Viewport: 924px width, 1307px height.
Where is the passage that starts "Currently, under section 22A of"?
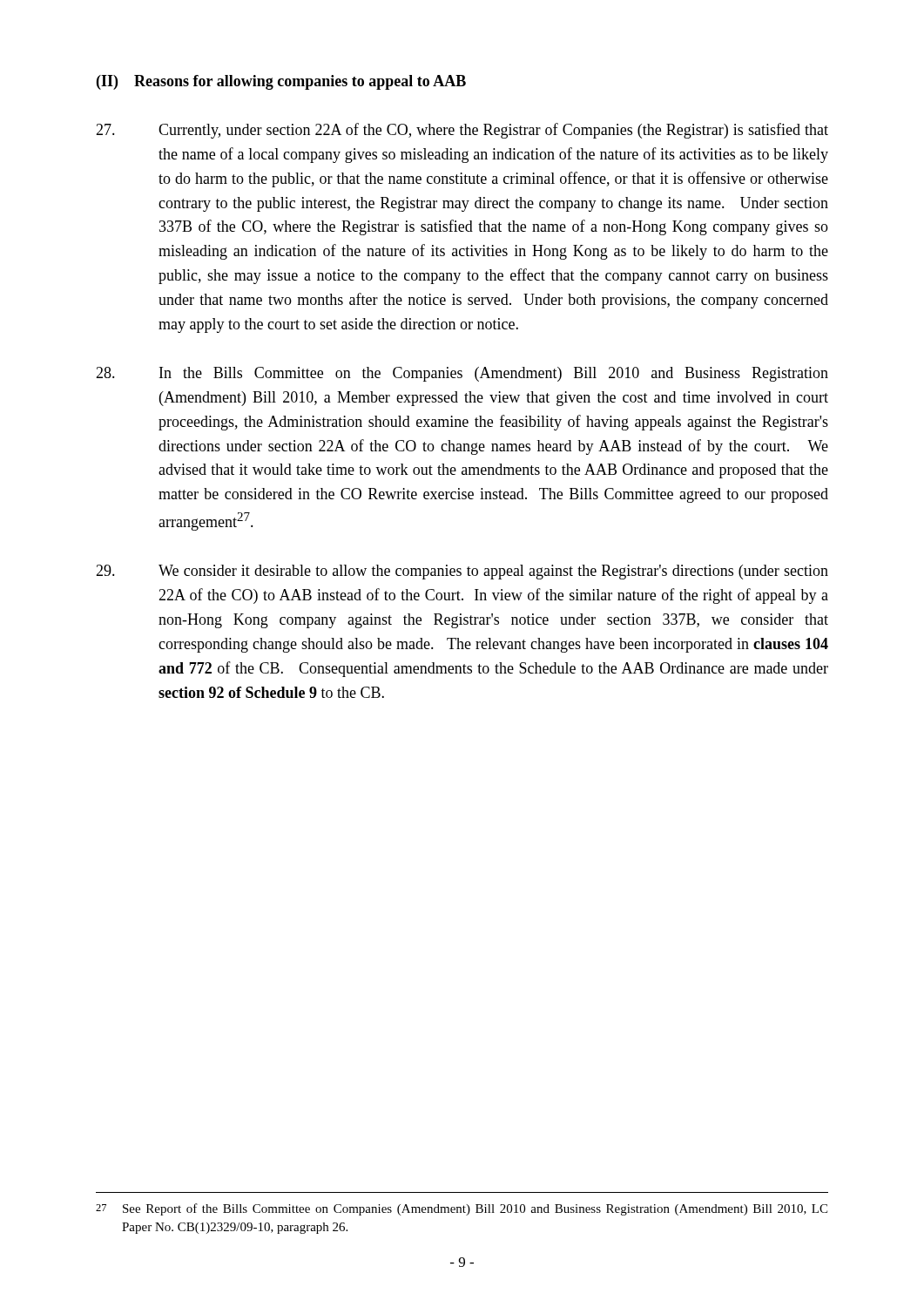pyautogui.click(x=462, y=228)
